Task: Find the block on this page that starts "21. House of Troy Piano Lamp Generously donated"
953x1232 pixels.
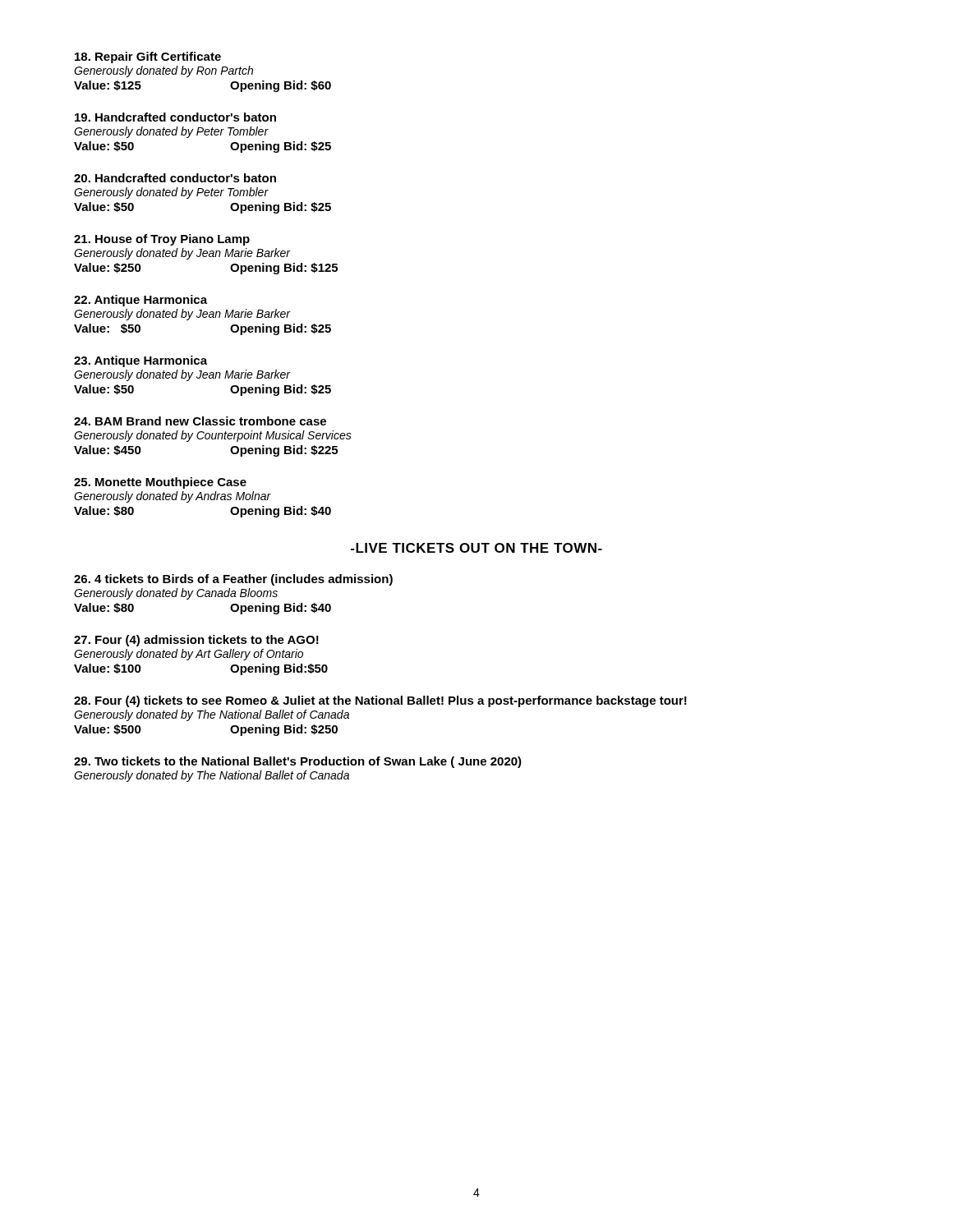Action: click(x=162, y=240)
